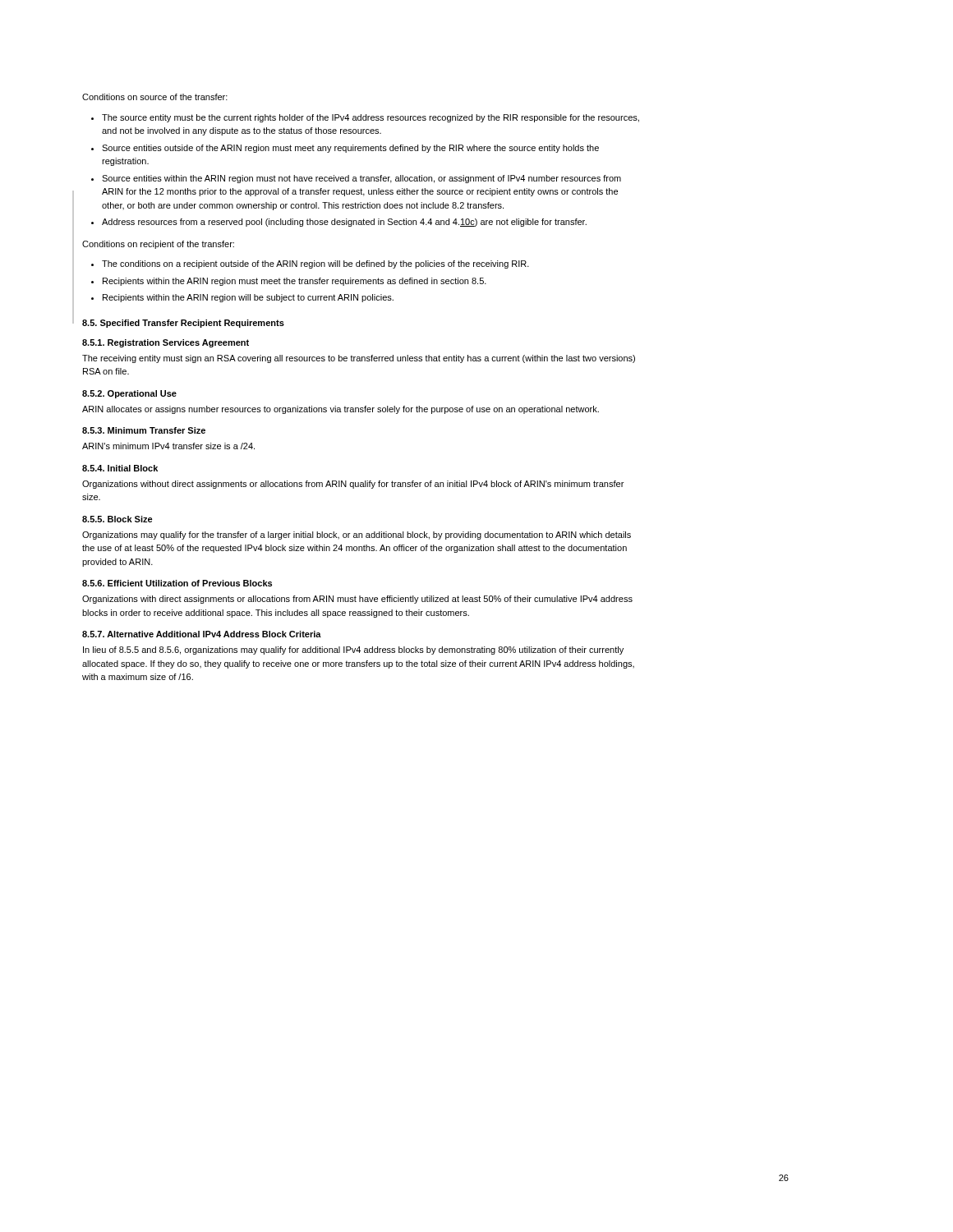Where is the passage that starts "The receiving entity must sign an"?
The width and height of the screenshot is (953, 1232).
point(359,364)
